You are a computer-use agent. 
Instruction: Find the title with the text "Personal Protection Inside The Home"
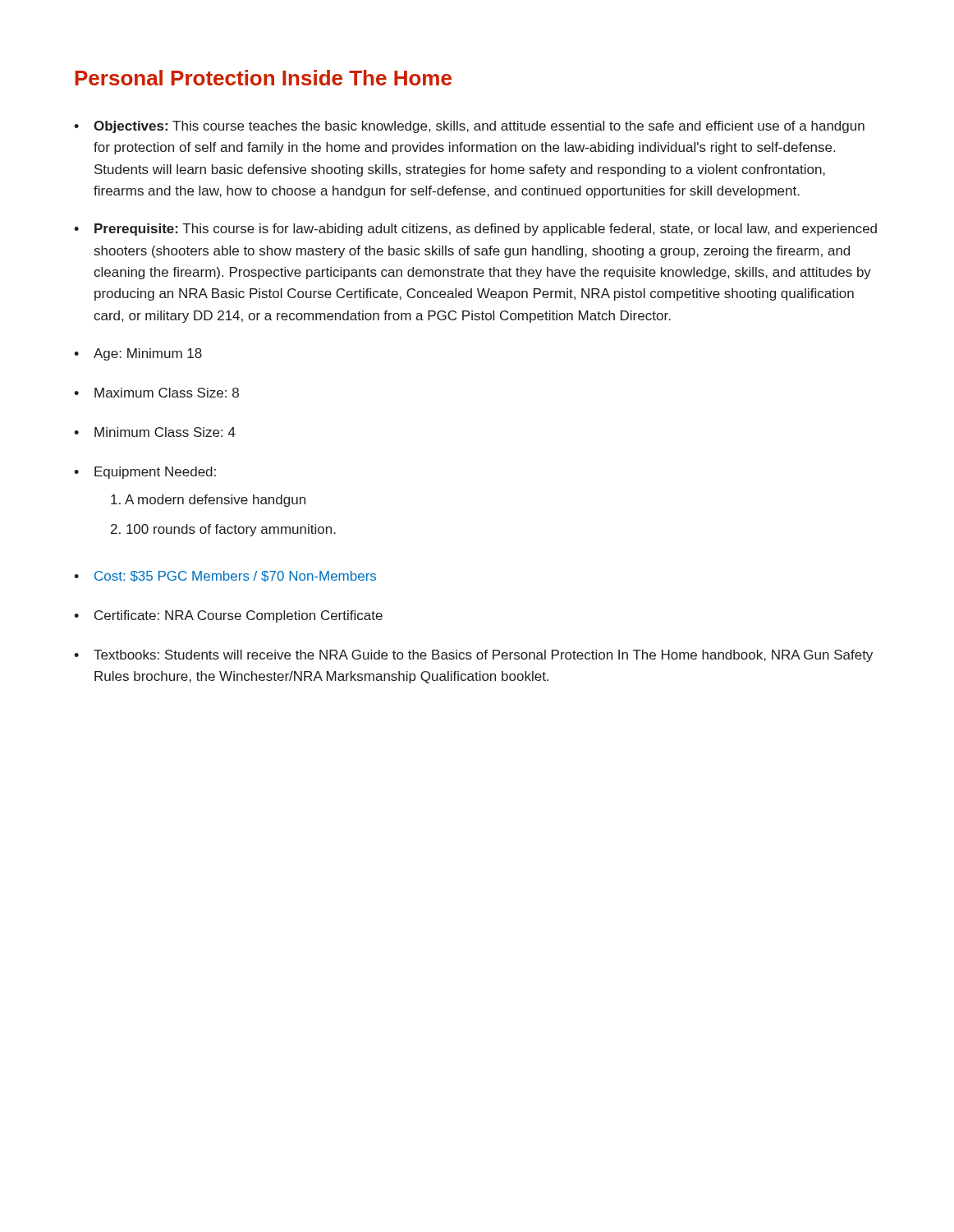[x=263, y=78]
